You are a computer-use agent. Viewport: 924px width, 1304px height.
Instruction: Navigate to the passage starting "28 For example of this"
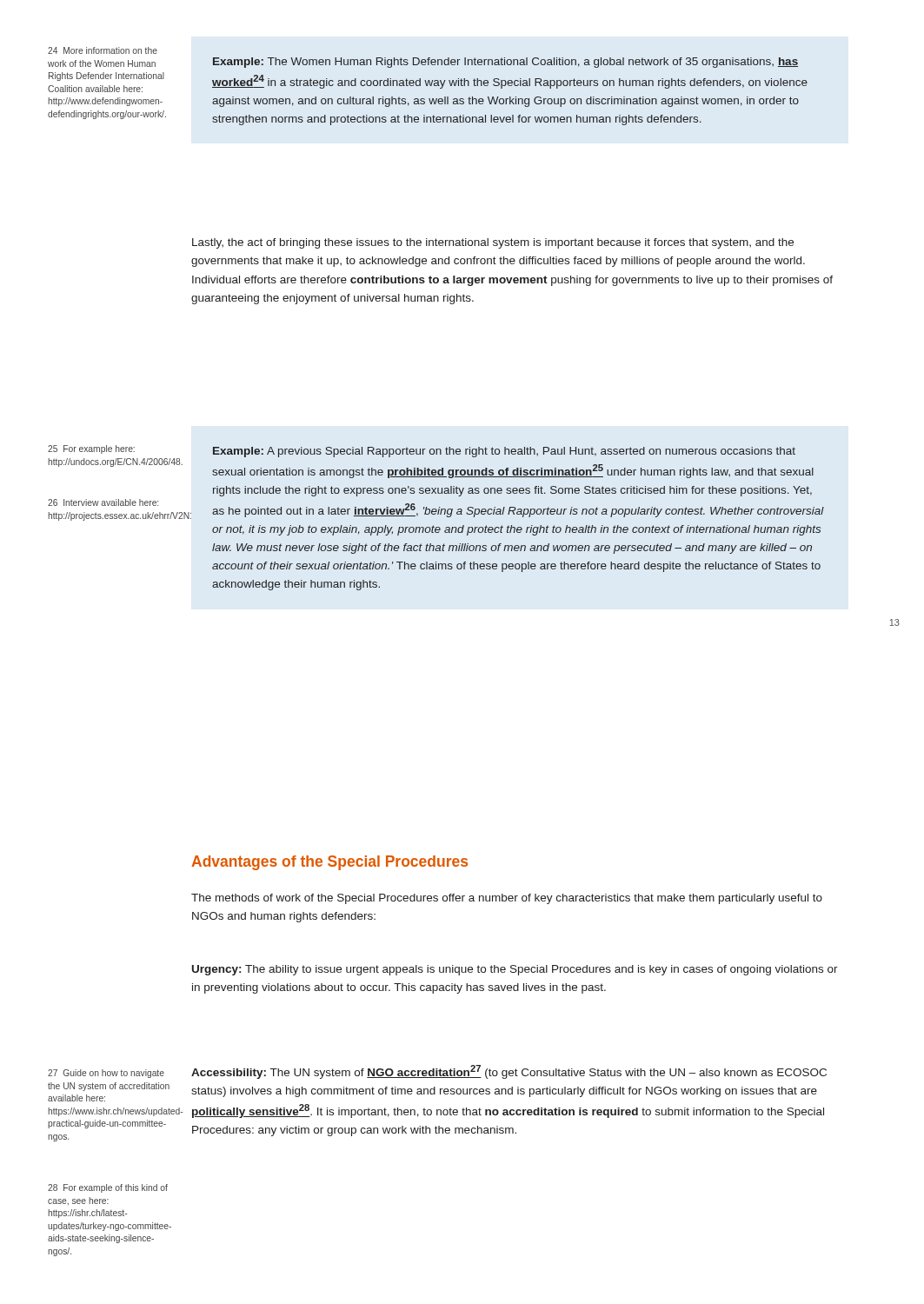pos(110,1220)
